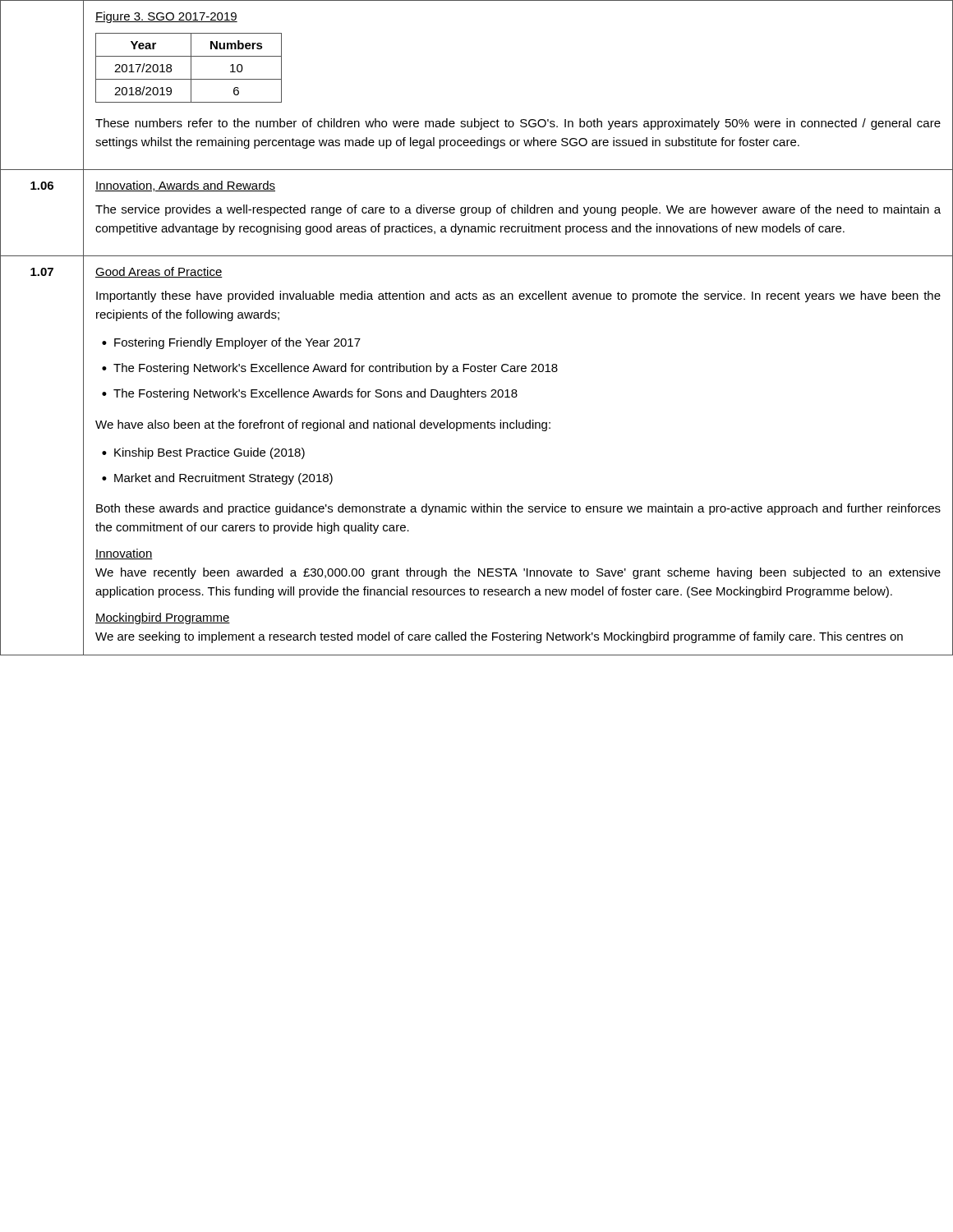Find the text starting "We have also"
953x1232 pixels.
518,424
